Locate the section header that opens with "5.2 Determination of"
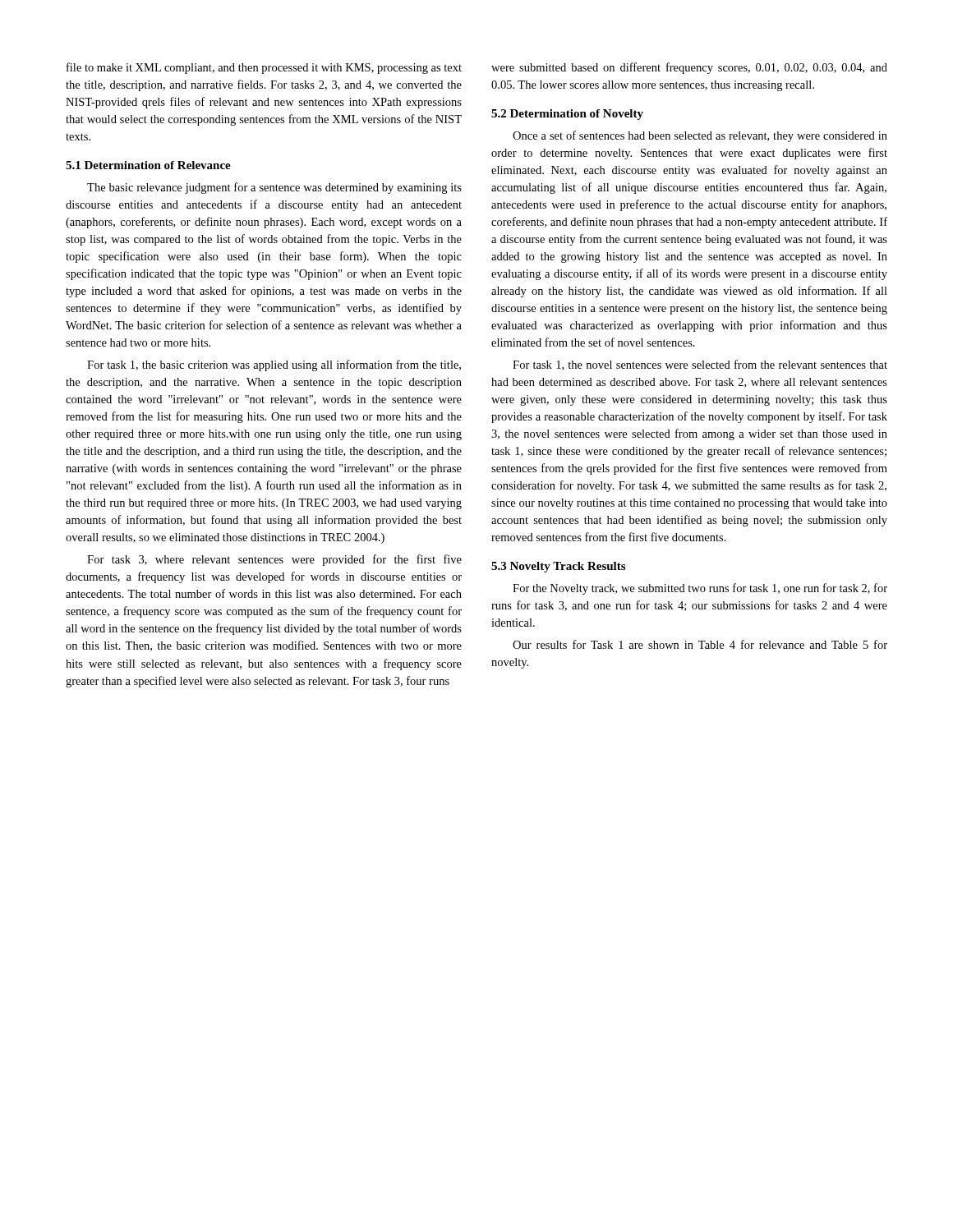 pos(567,113)
